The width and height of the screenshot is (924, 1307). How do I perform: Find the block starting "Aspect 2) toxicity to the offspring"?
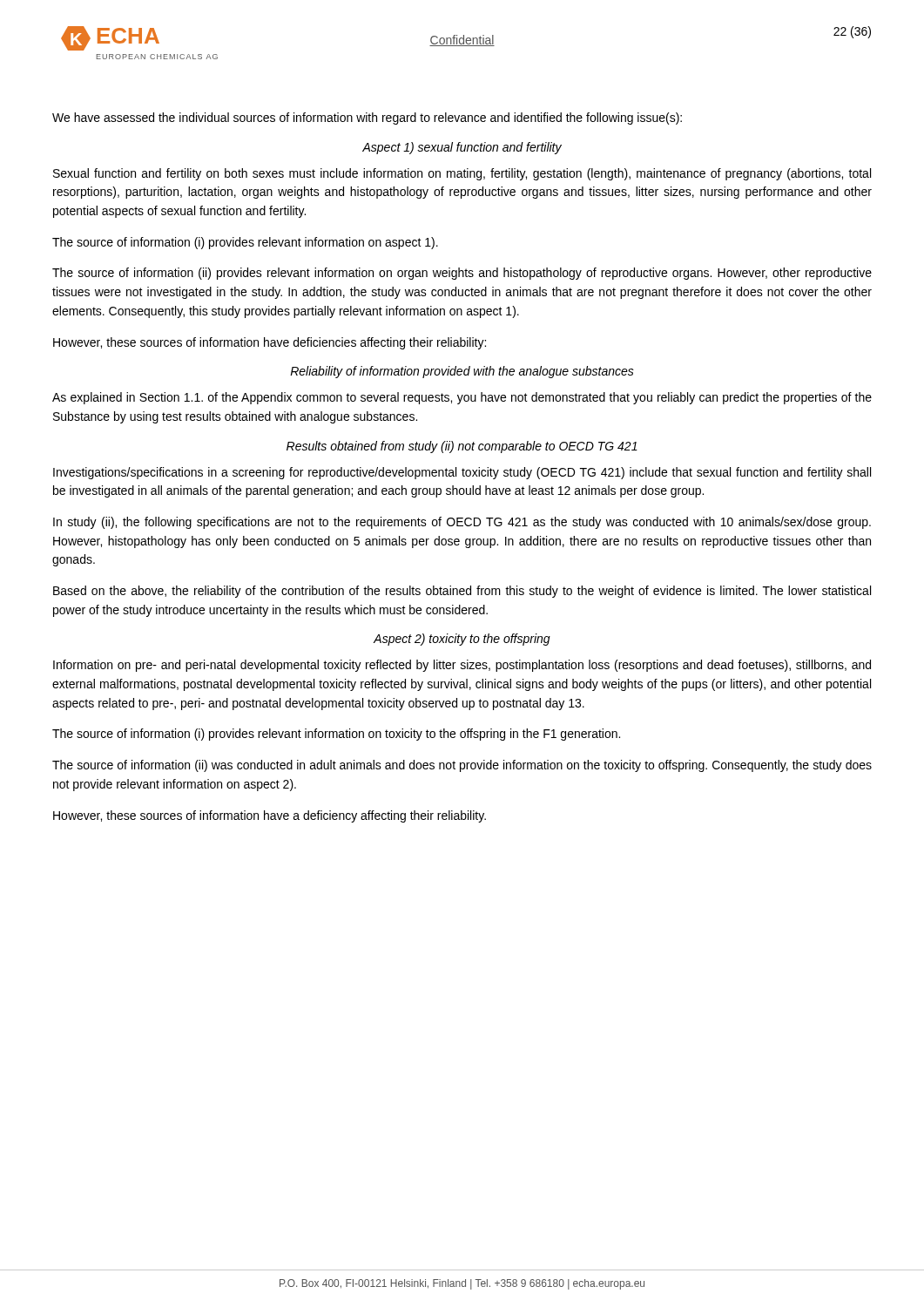462,639
